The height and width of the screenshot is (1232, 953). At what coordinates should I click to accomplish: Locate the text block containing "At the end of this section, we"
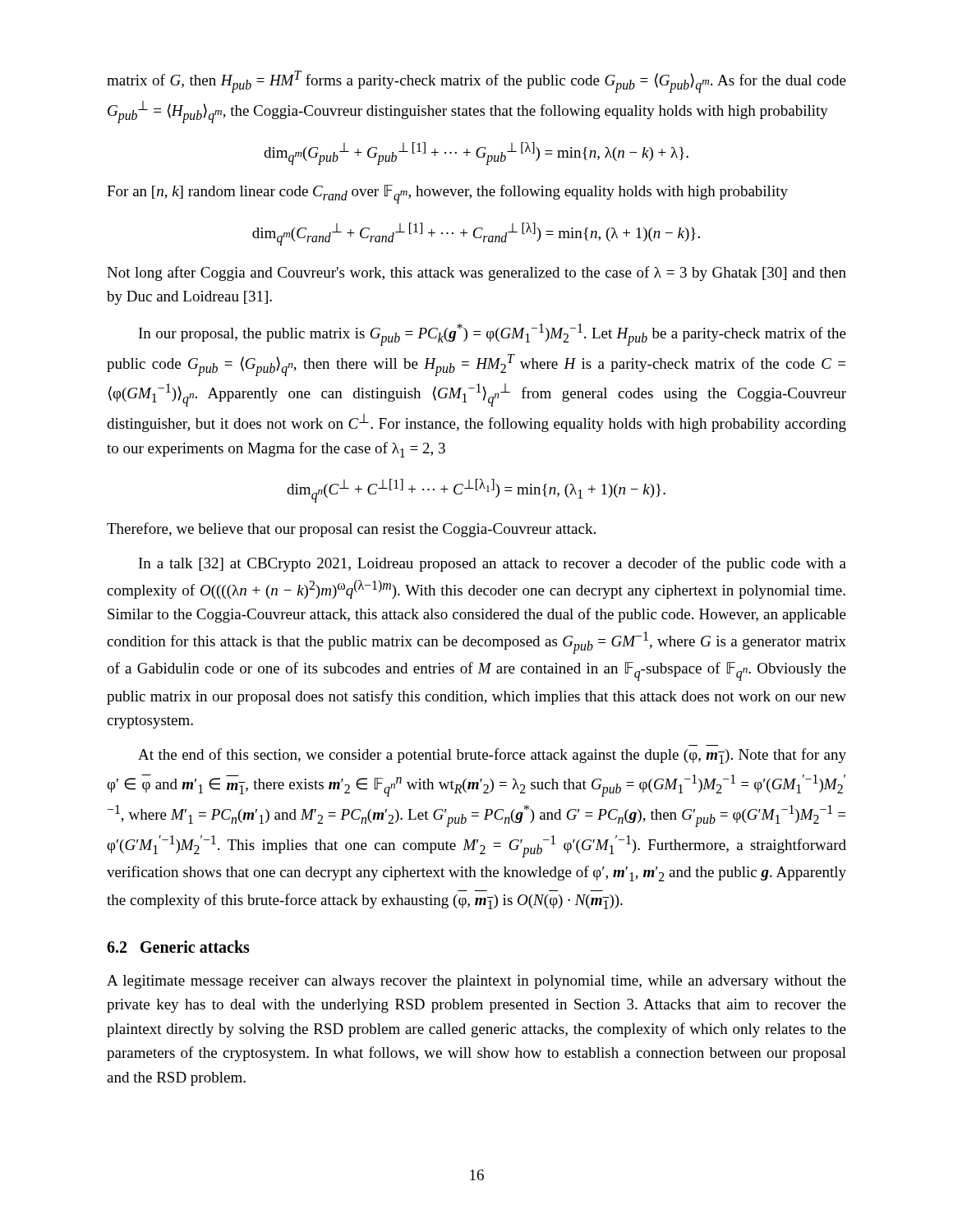[x=476, y=828]
